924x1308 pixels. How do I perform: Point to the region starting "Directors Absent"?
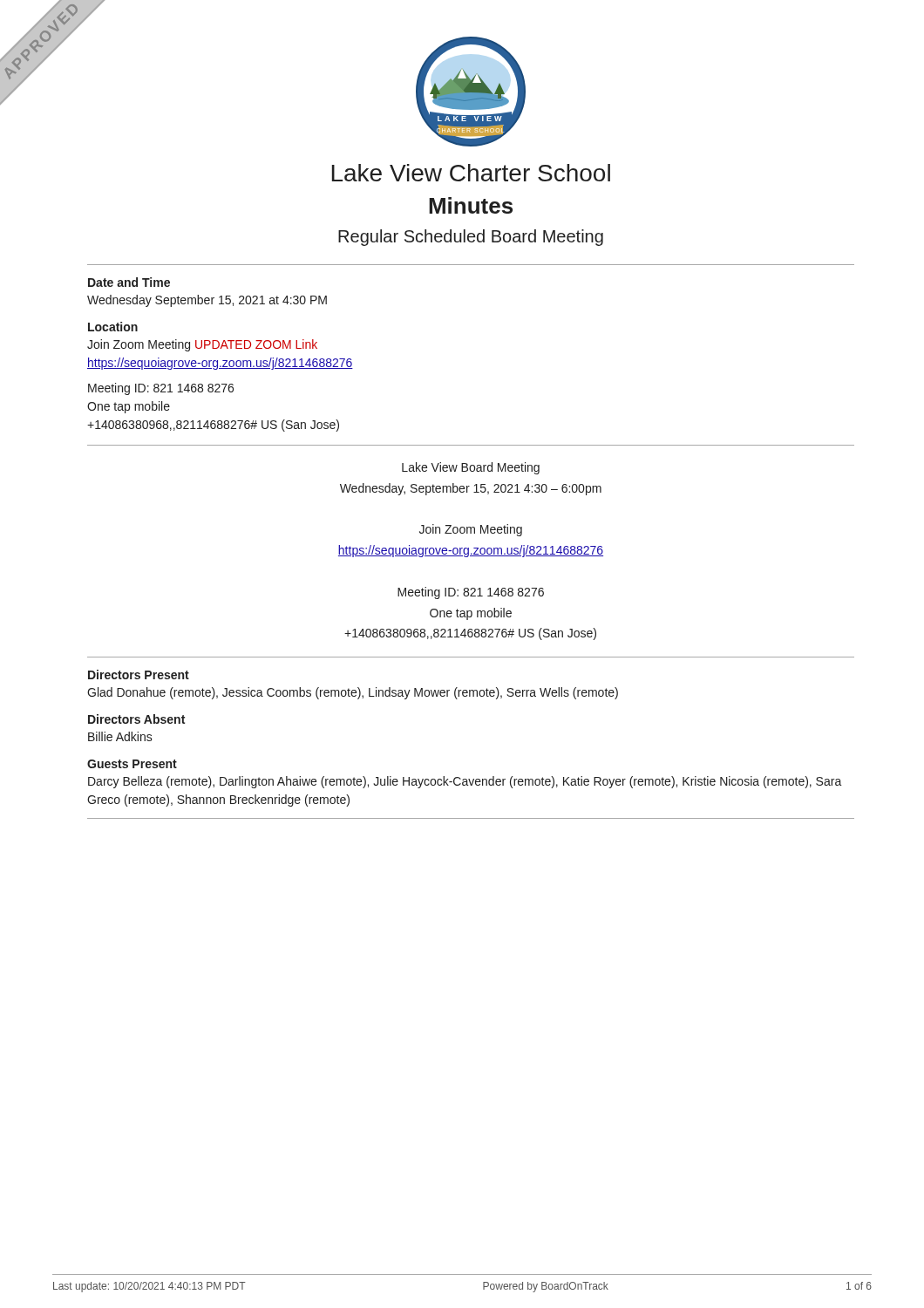click(x=136, y=720)
